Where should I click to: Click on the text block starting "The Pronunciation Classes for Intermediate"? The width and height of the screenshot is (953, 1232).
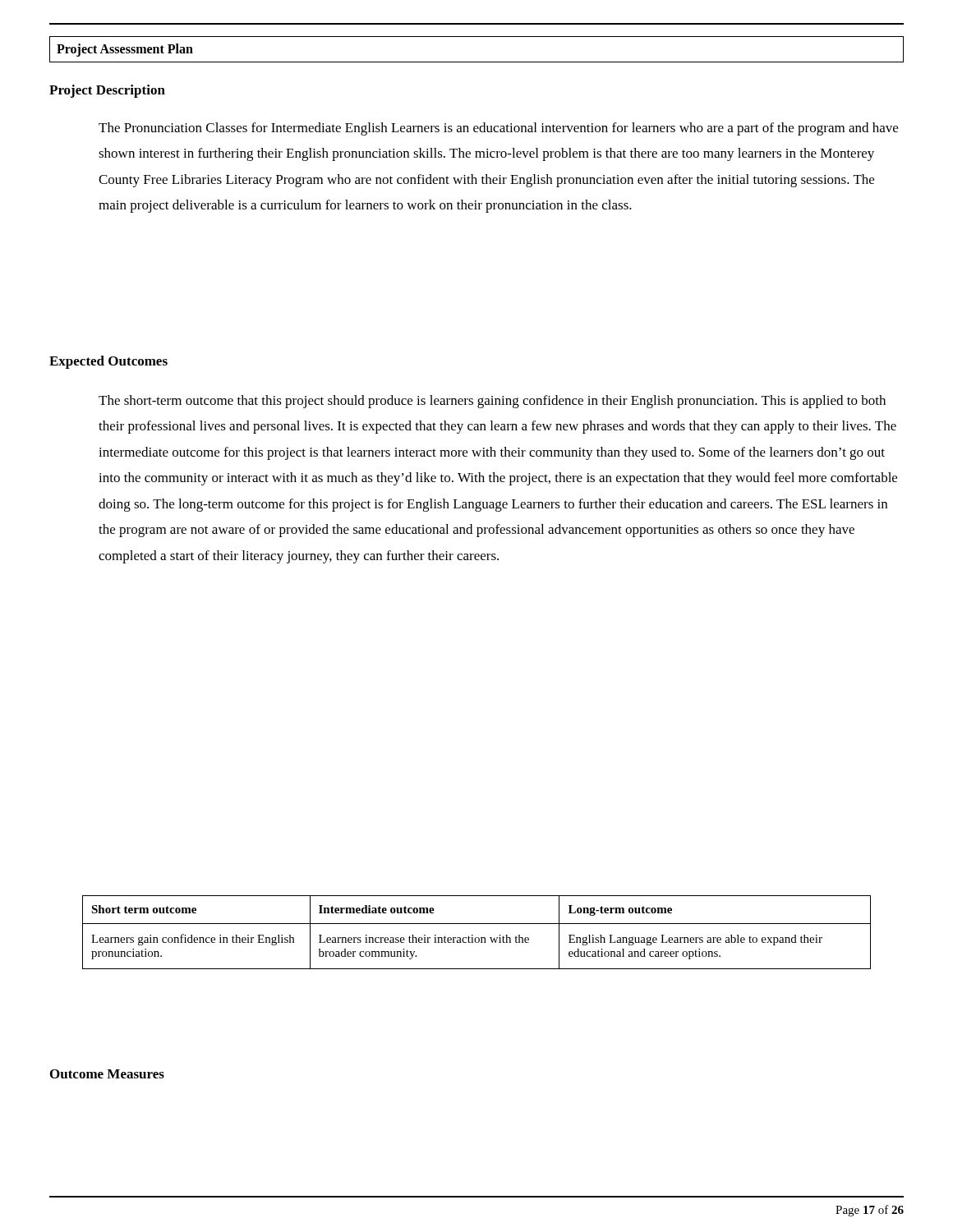pos(501,167)
